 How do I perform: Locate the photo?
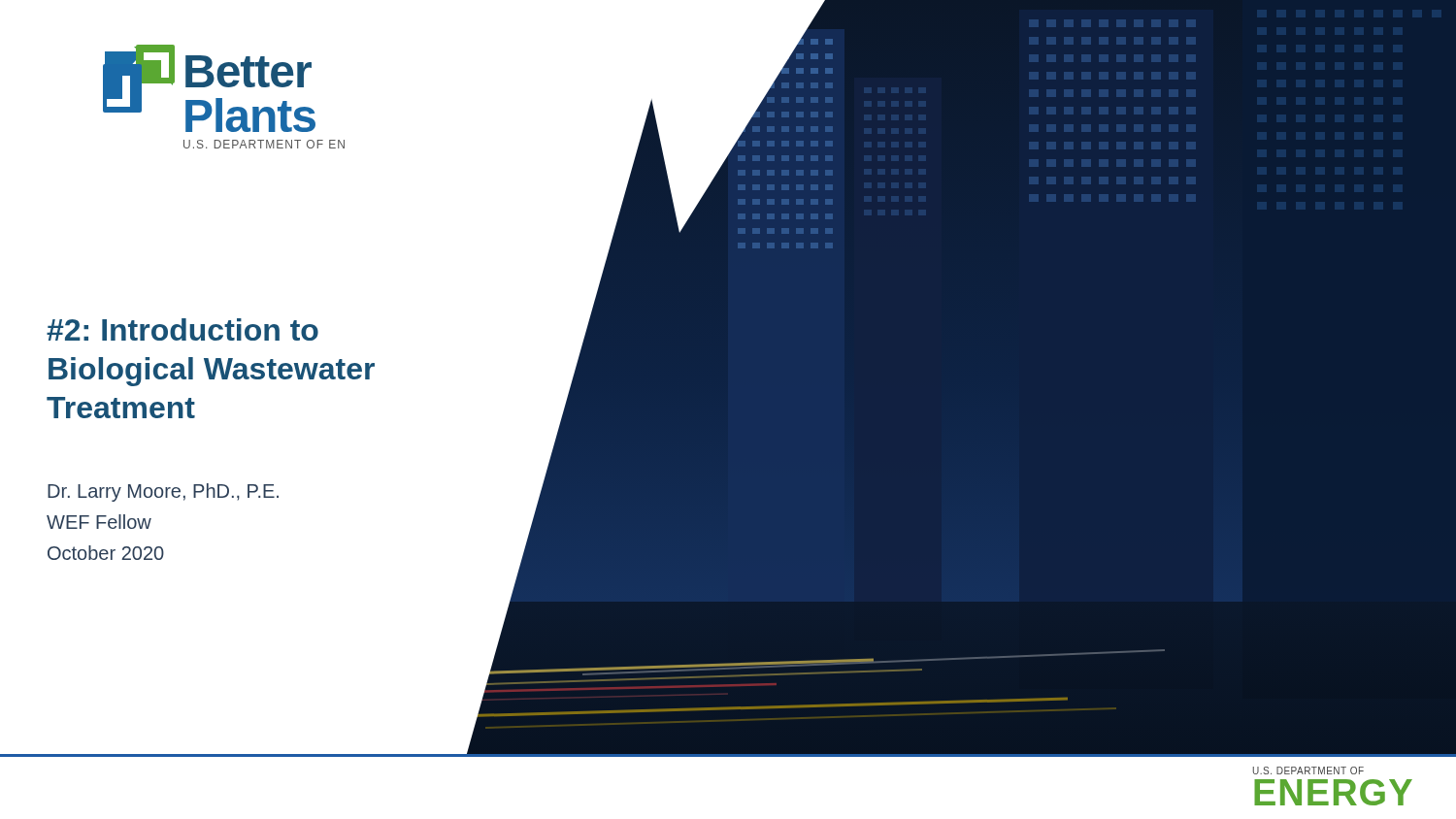pyautogui.click(x=728, y=378)
